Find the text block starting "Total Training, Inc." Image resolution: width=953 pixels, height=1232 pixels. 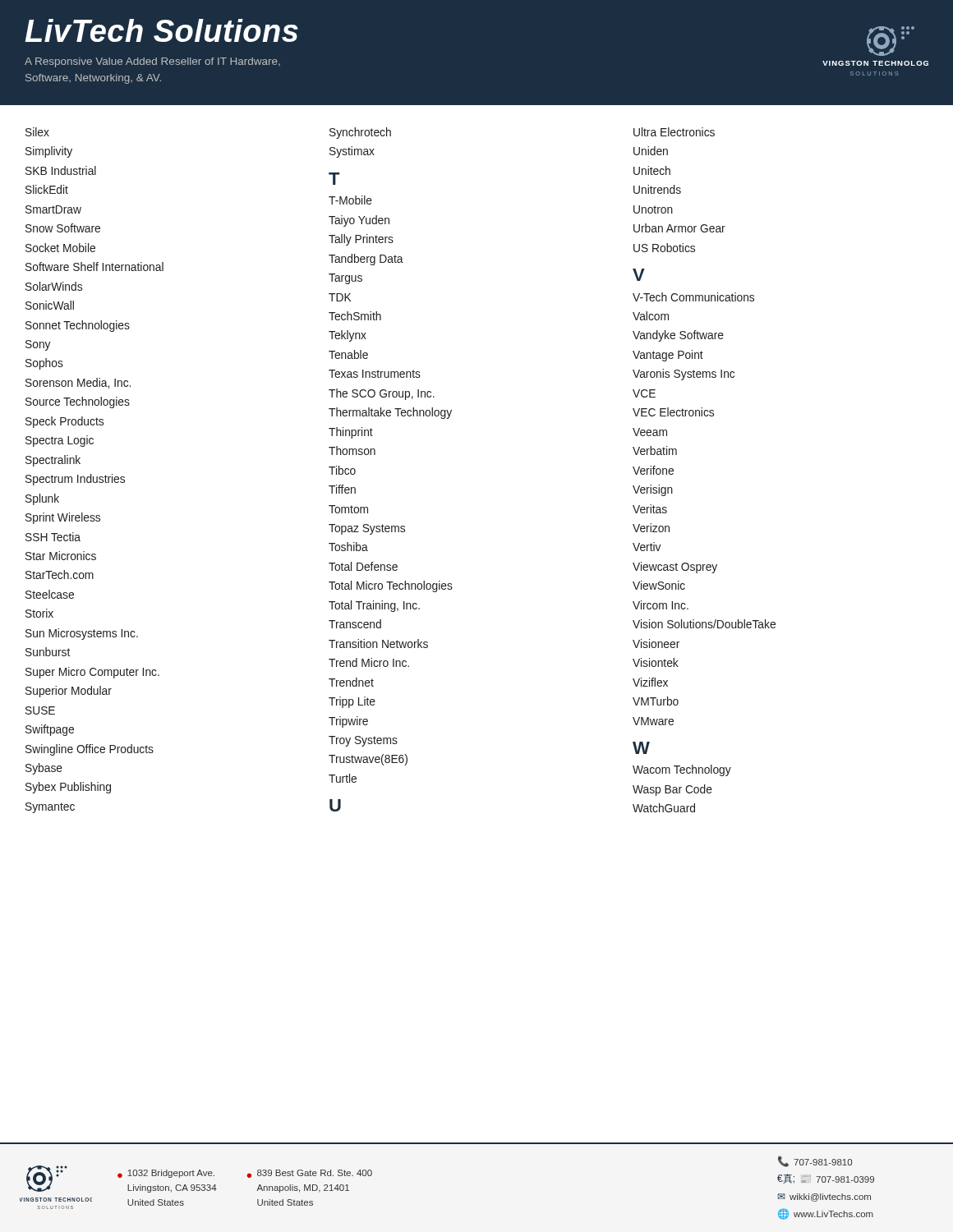(375, 606)
